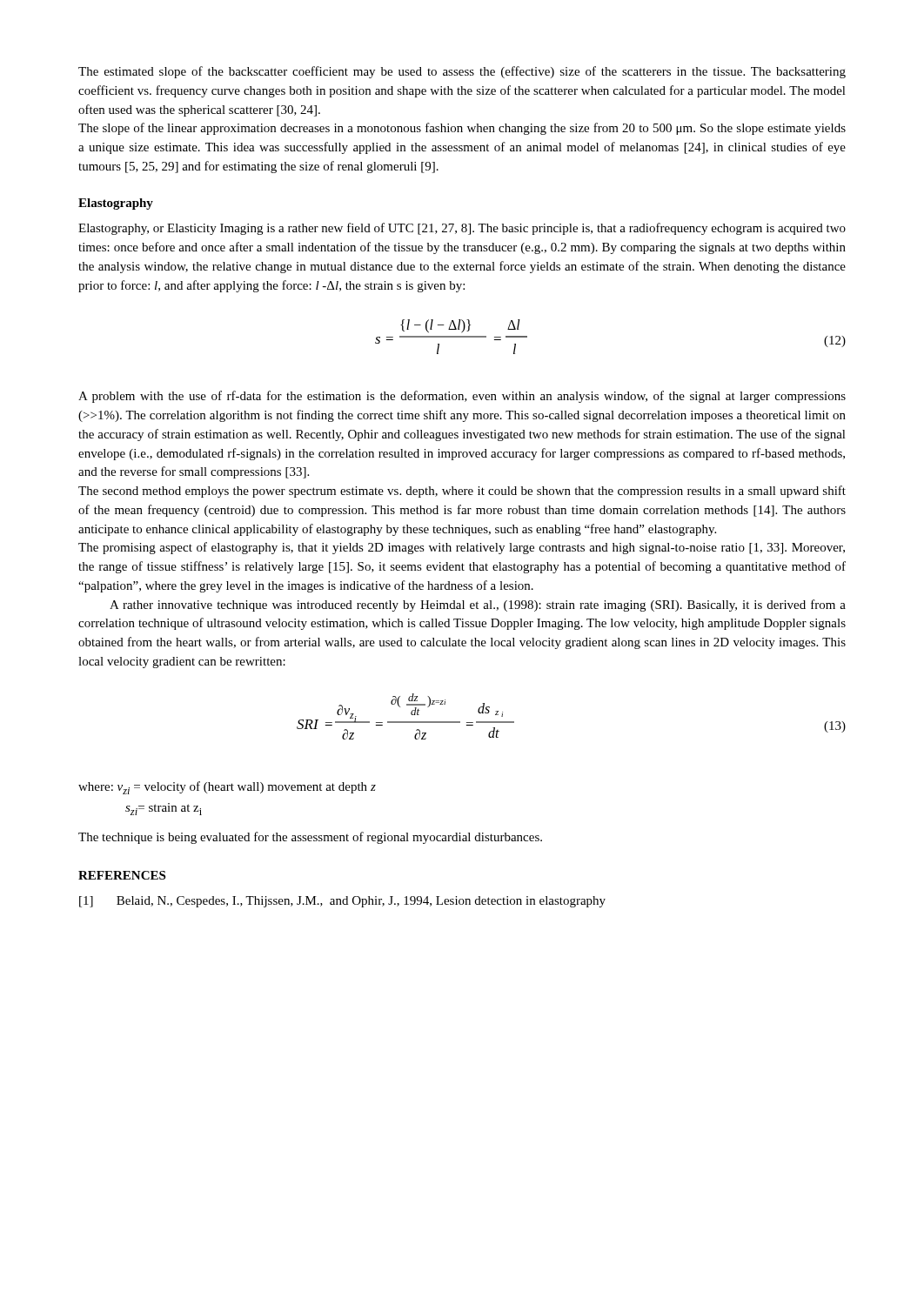Image resolution: width=924 pixels, height=1305 pixels.
Task: Locate the formula with the text "s = {l − (l"
Action: (x=460, y=326)
